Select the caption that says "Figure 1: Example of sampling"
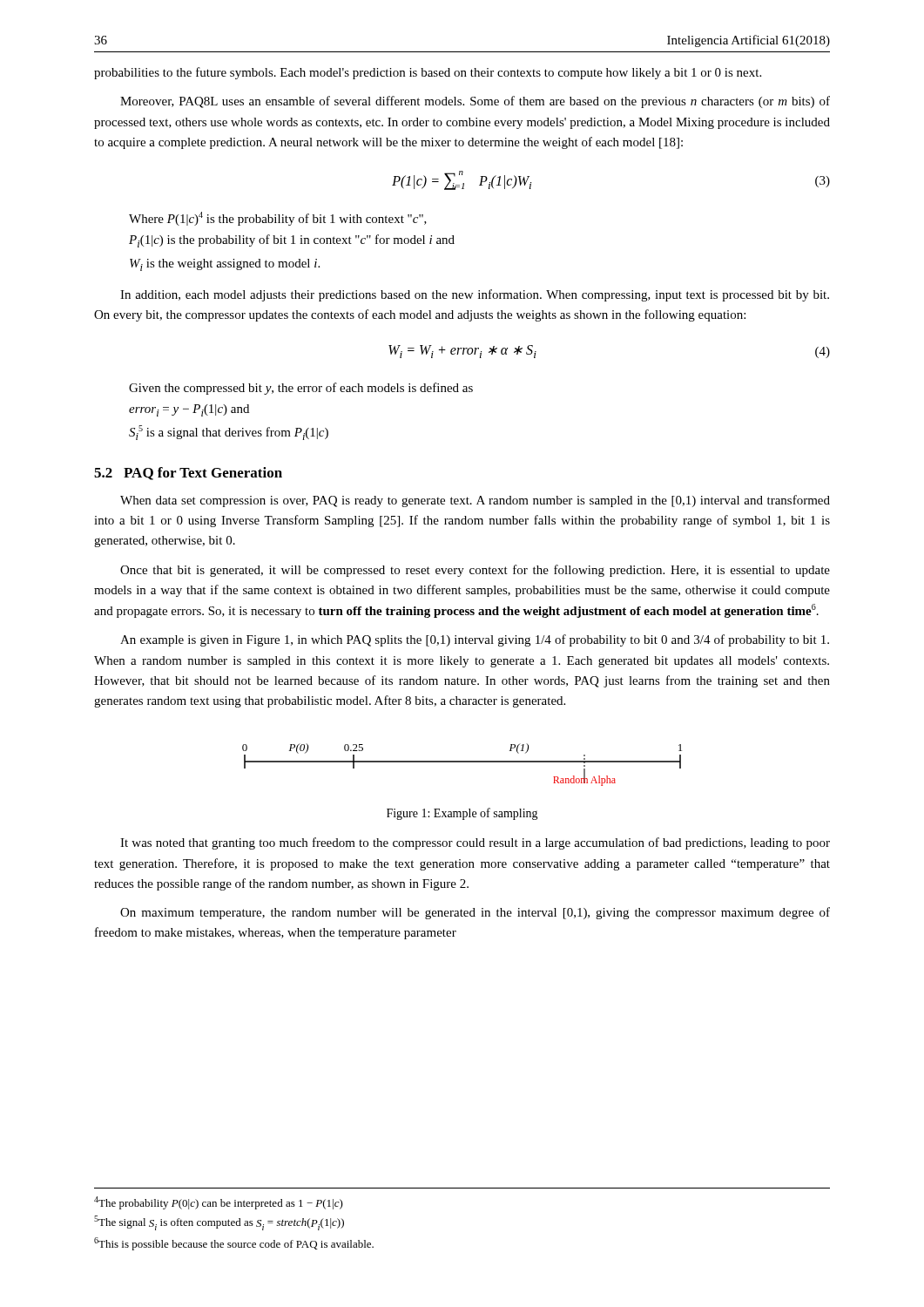The height and width of the screenshot is (1307, 924). click(x=462, y=814)
